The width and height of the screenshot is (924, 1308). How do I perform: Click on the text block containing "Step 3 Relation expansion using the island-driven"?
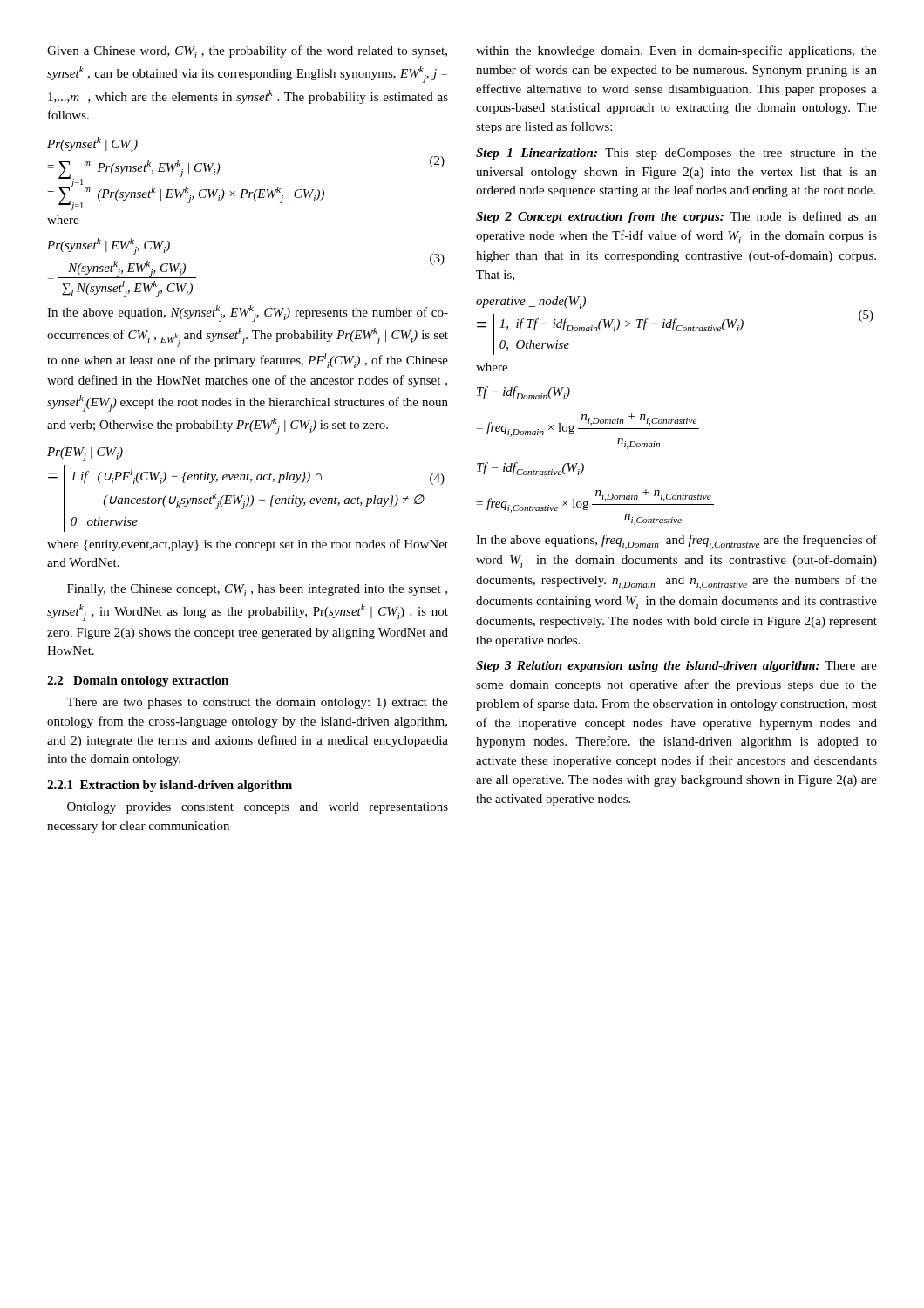[676, 733]
